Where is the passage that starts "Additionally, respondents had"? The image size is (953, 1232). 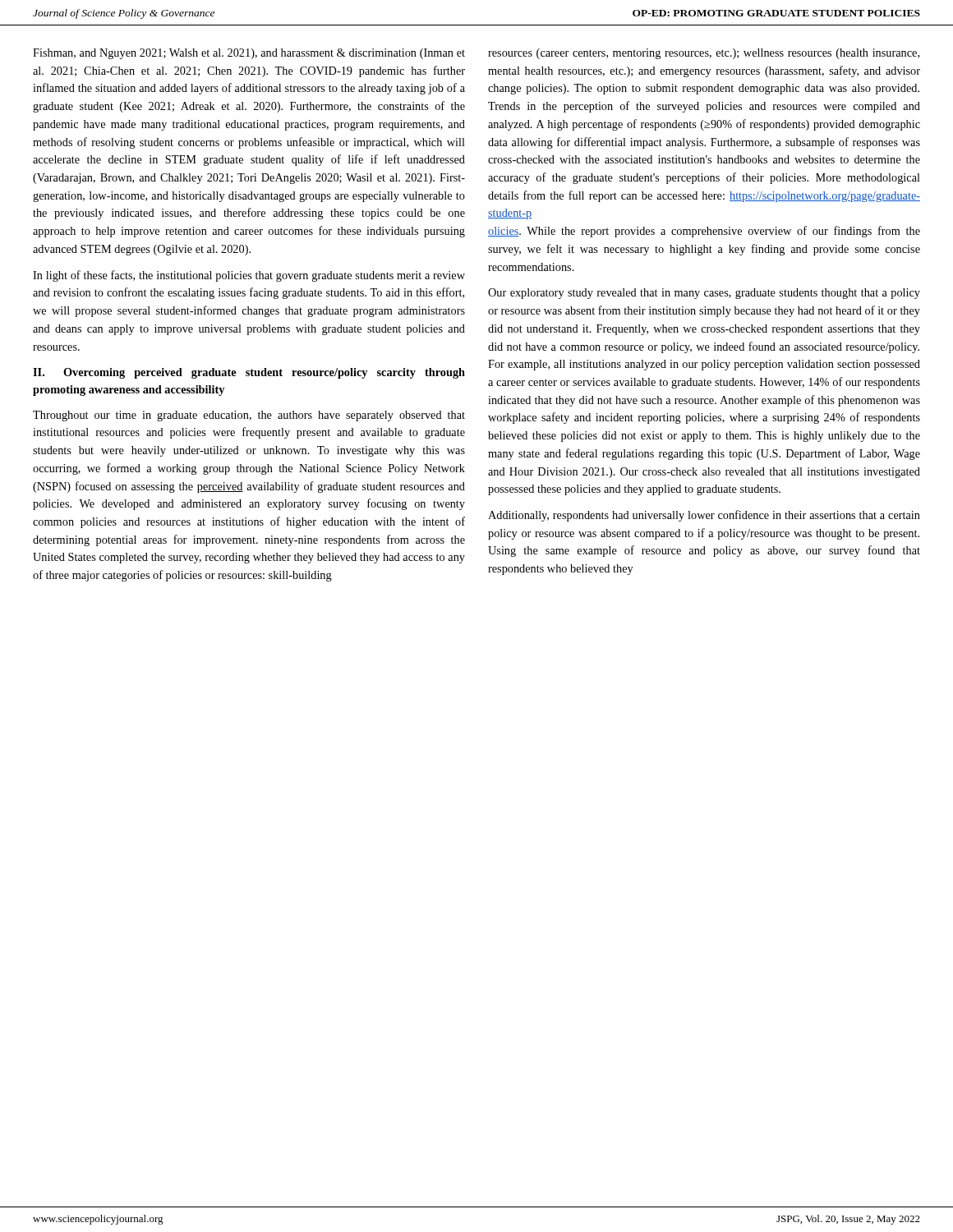coord(704,542)
